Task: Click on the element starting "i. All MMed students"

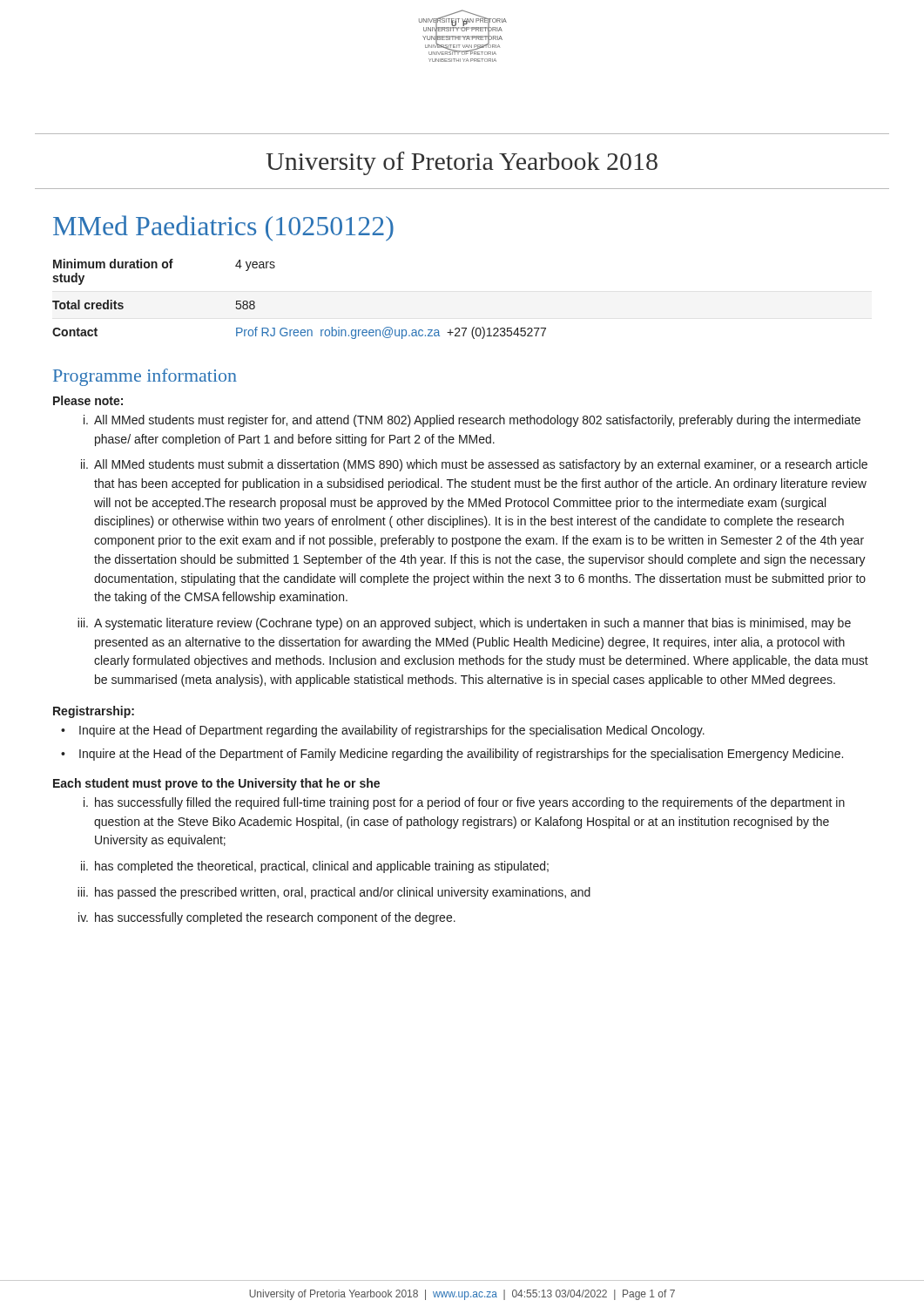Action: coord(469,430)
